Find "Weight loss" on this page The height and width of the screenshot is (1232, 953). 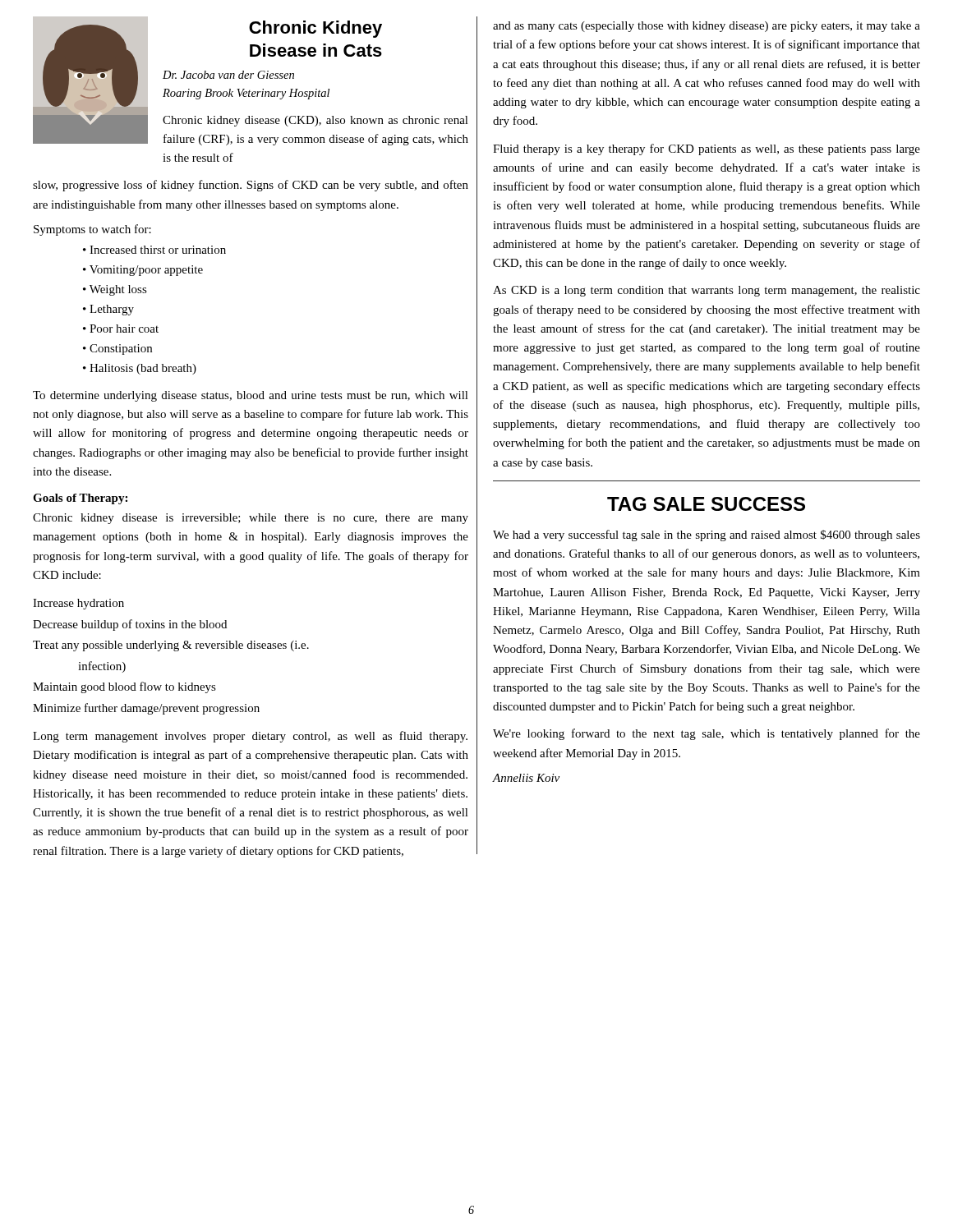coord(118,289)
